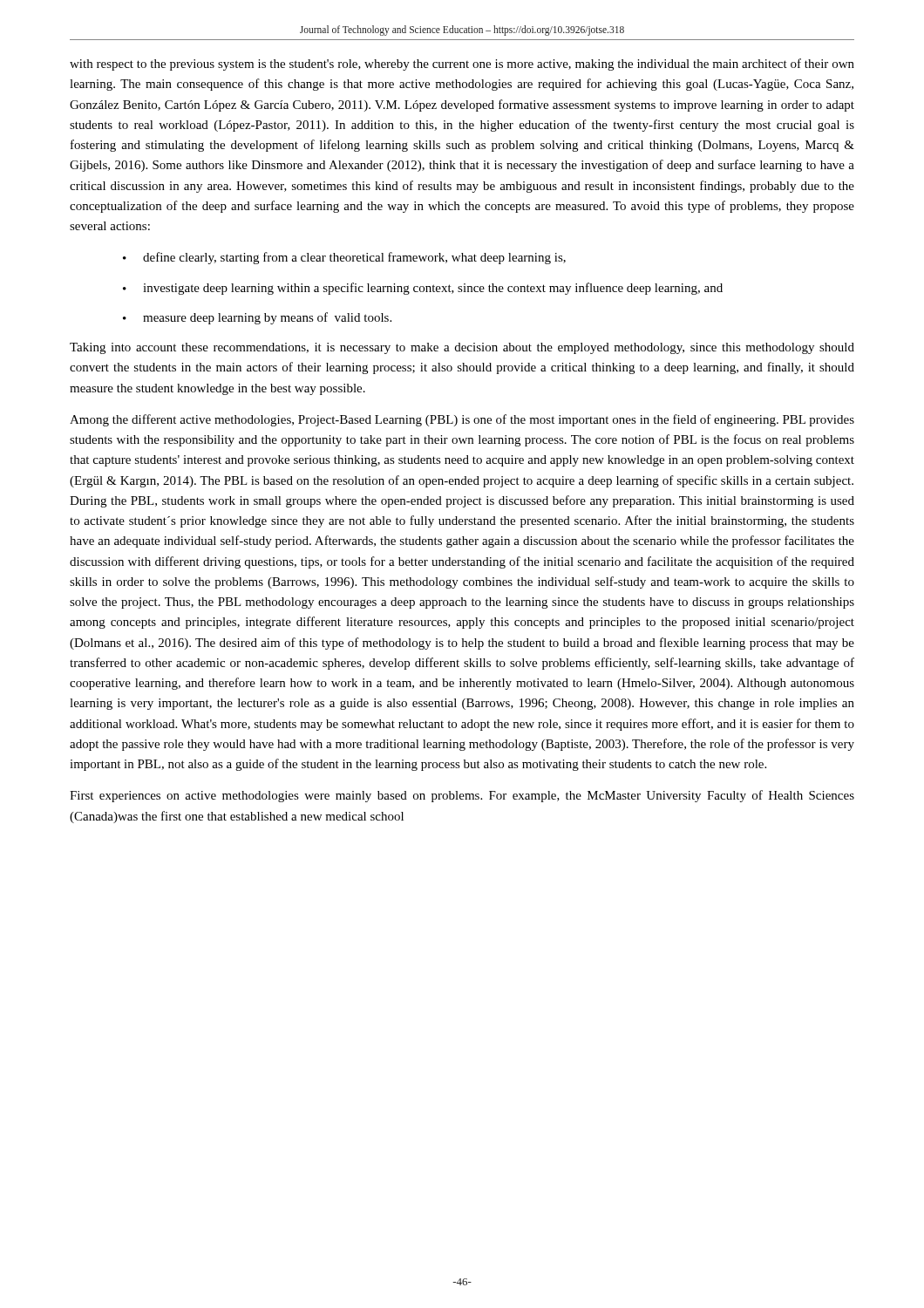Find the text block containing "First experiences on active"
The width and height of the screenshot is (924, 1308).
point(462,806)
